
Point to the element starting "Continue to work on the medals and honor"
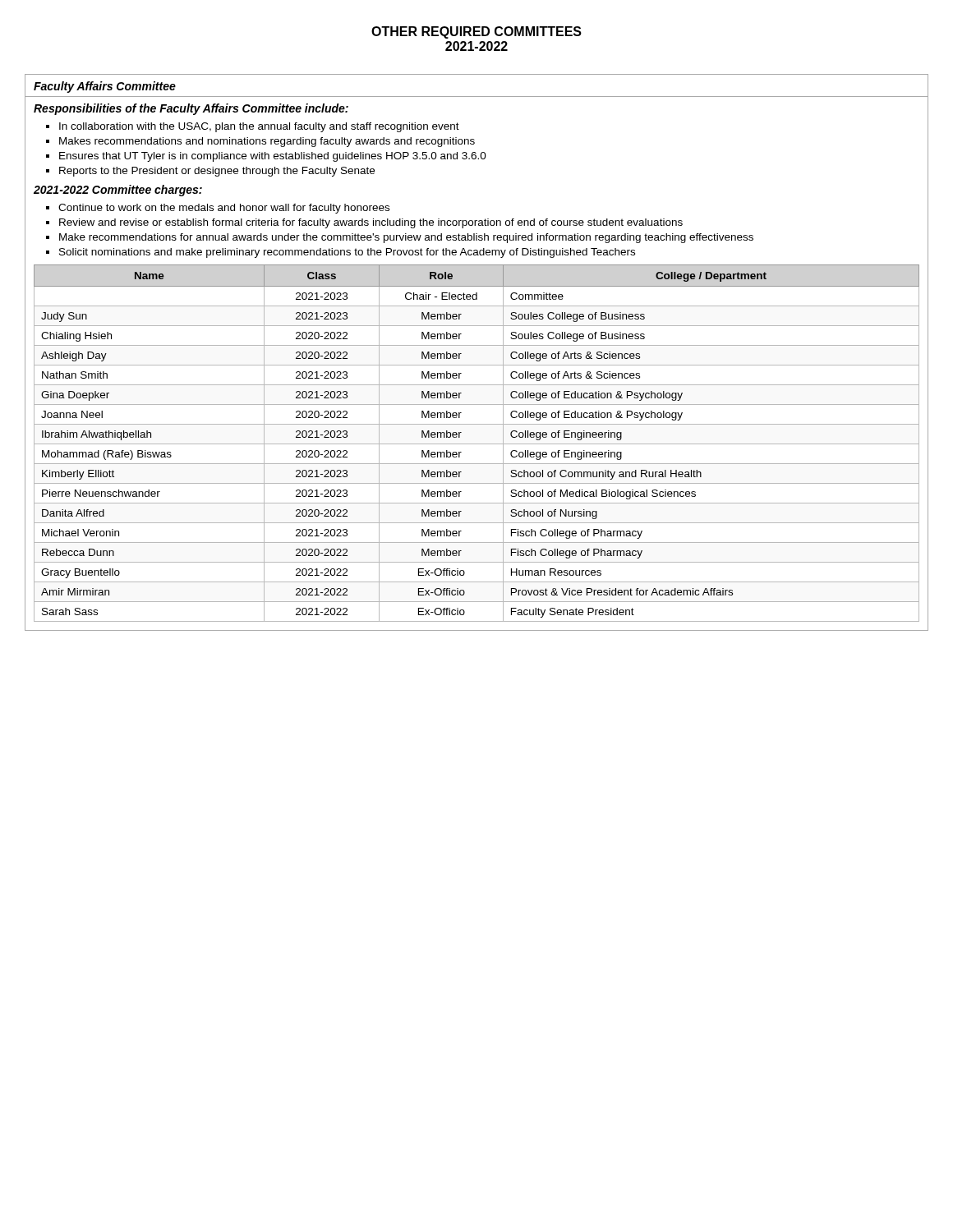pos(224,207)
